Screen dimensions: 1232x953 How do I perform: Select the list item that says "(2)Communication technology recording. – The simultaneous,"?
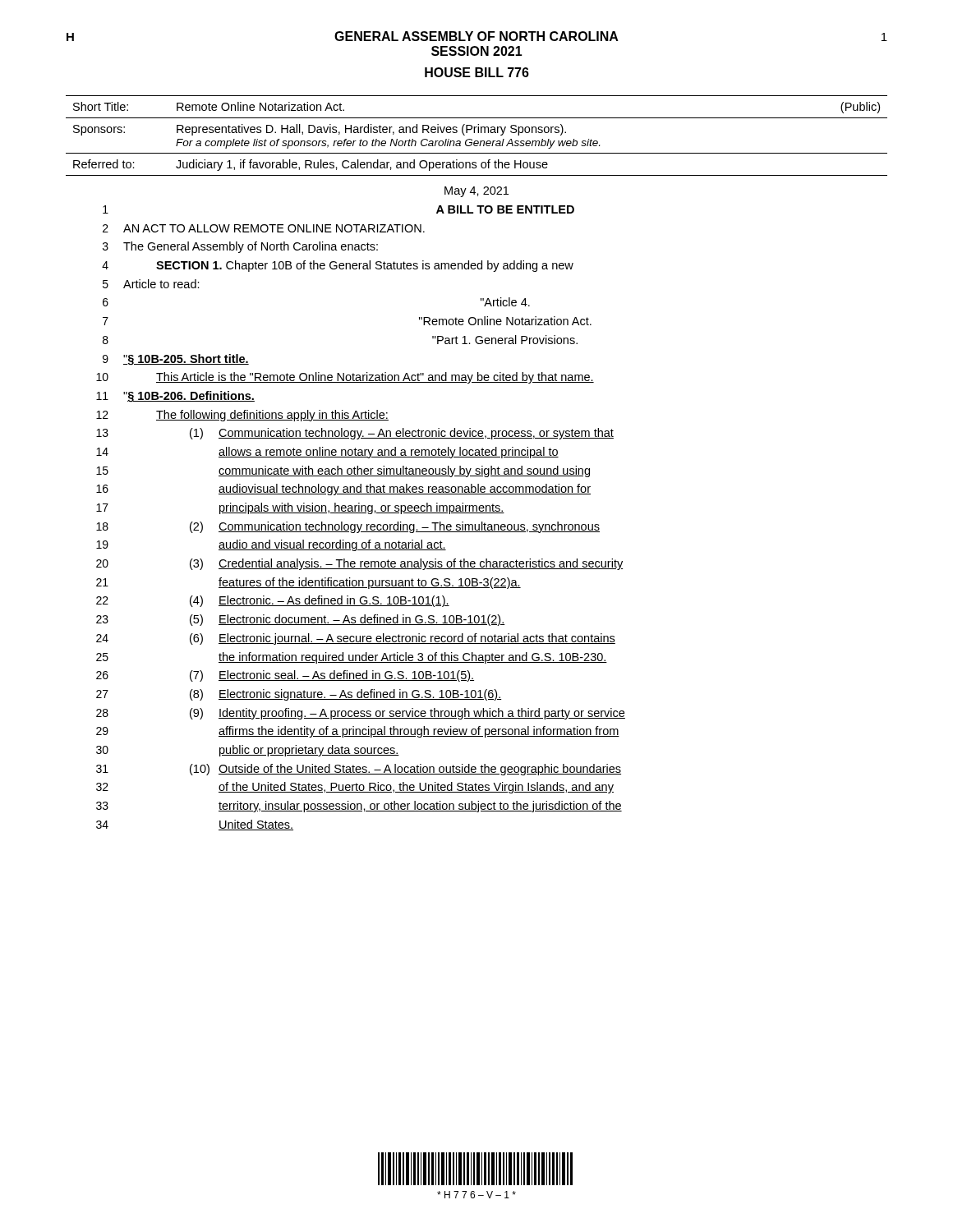394,526
